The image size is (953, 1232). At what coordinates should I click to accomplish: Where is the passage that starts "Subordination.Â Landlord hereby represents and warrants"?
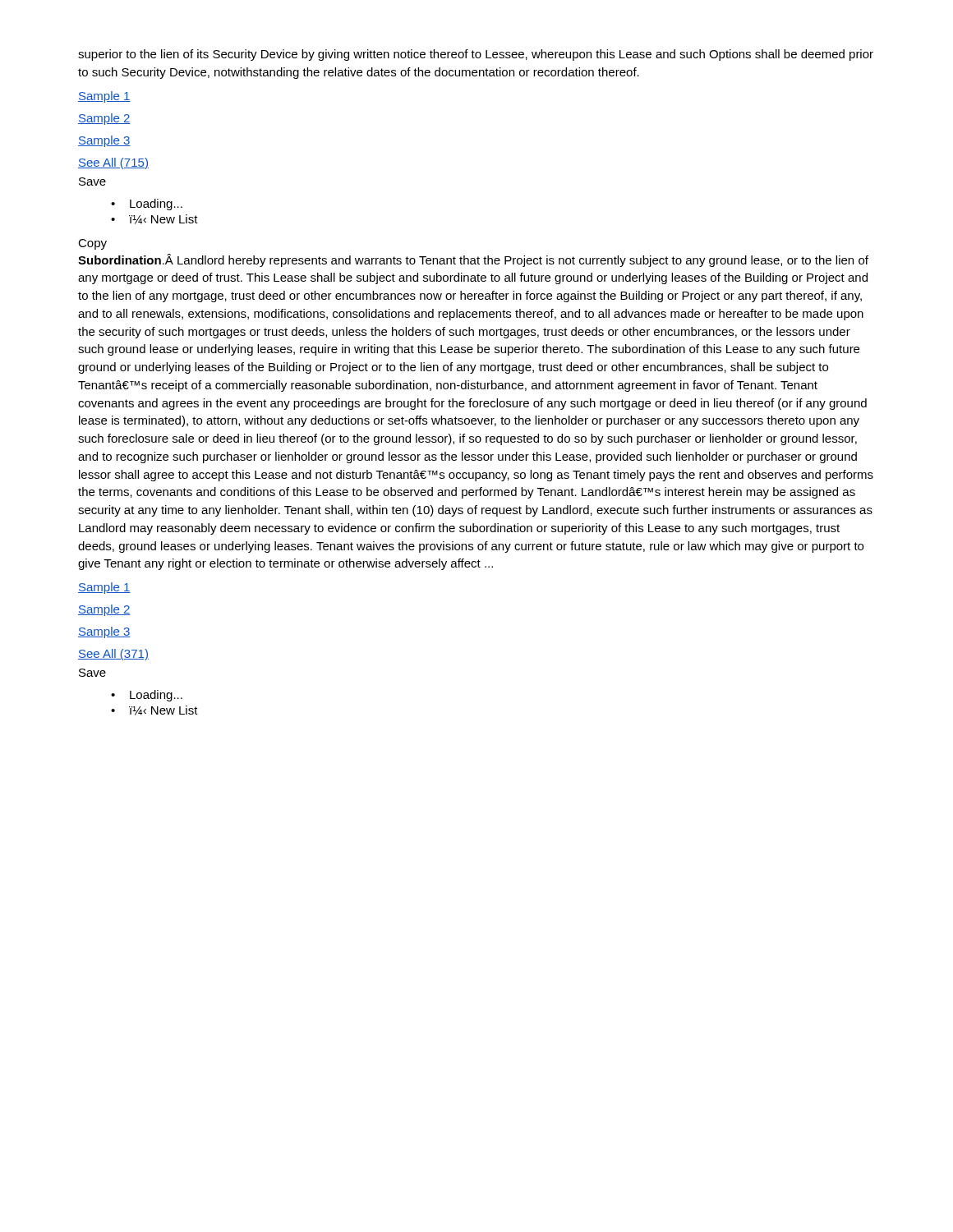[476, 411]
